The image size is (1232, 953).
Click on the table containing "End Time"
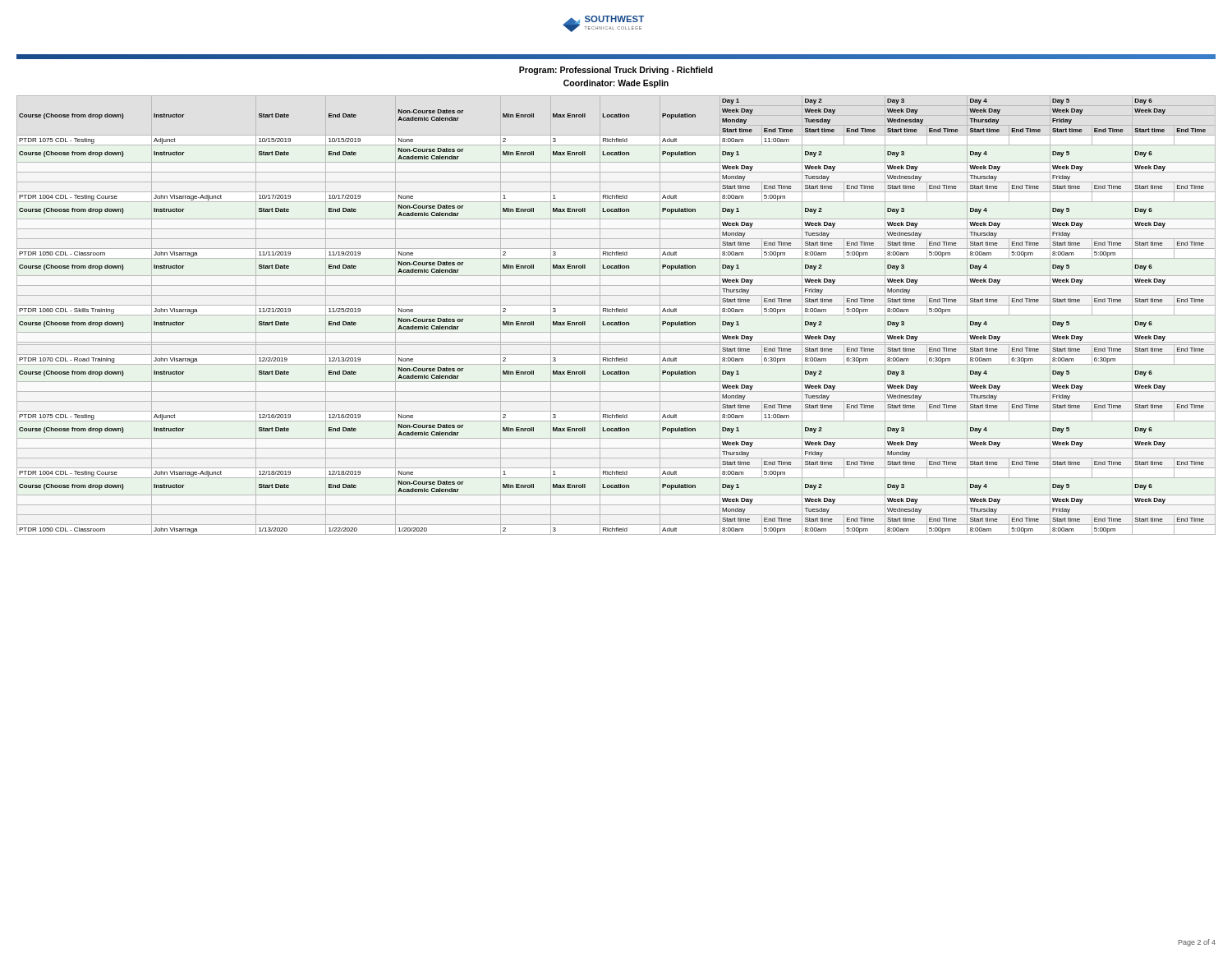pos(616,315)
